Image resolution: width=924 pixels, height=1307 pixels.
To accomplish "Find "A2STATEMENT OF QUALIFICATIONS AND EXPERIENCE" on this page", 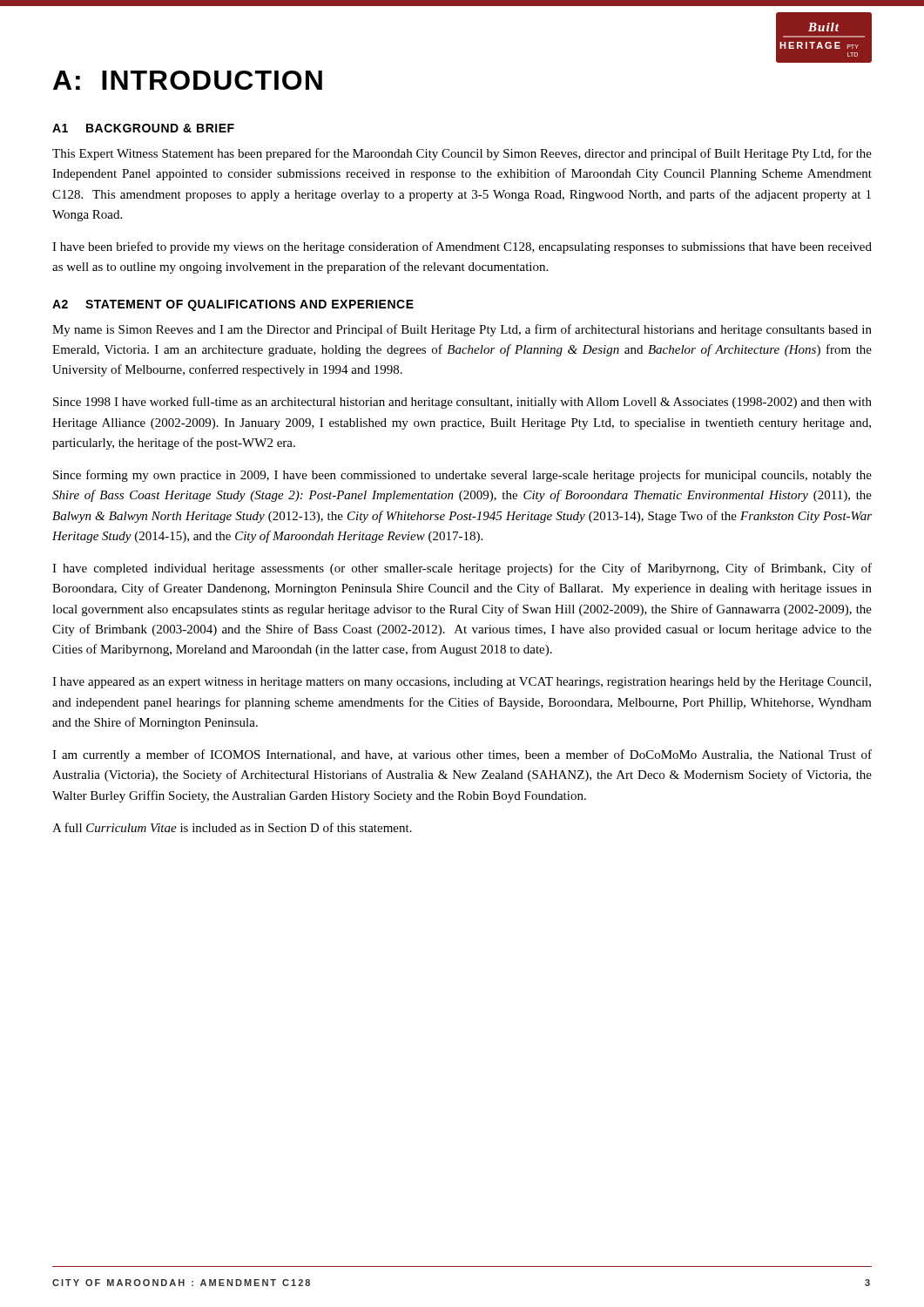I will [x=233, y=305].
